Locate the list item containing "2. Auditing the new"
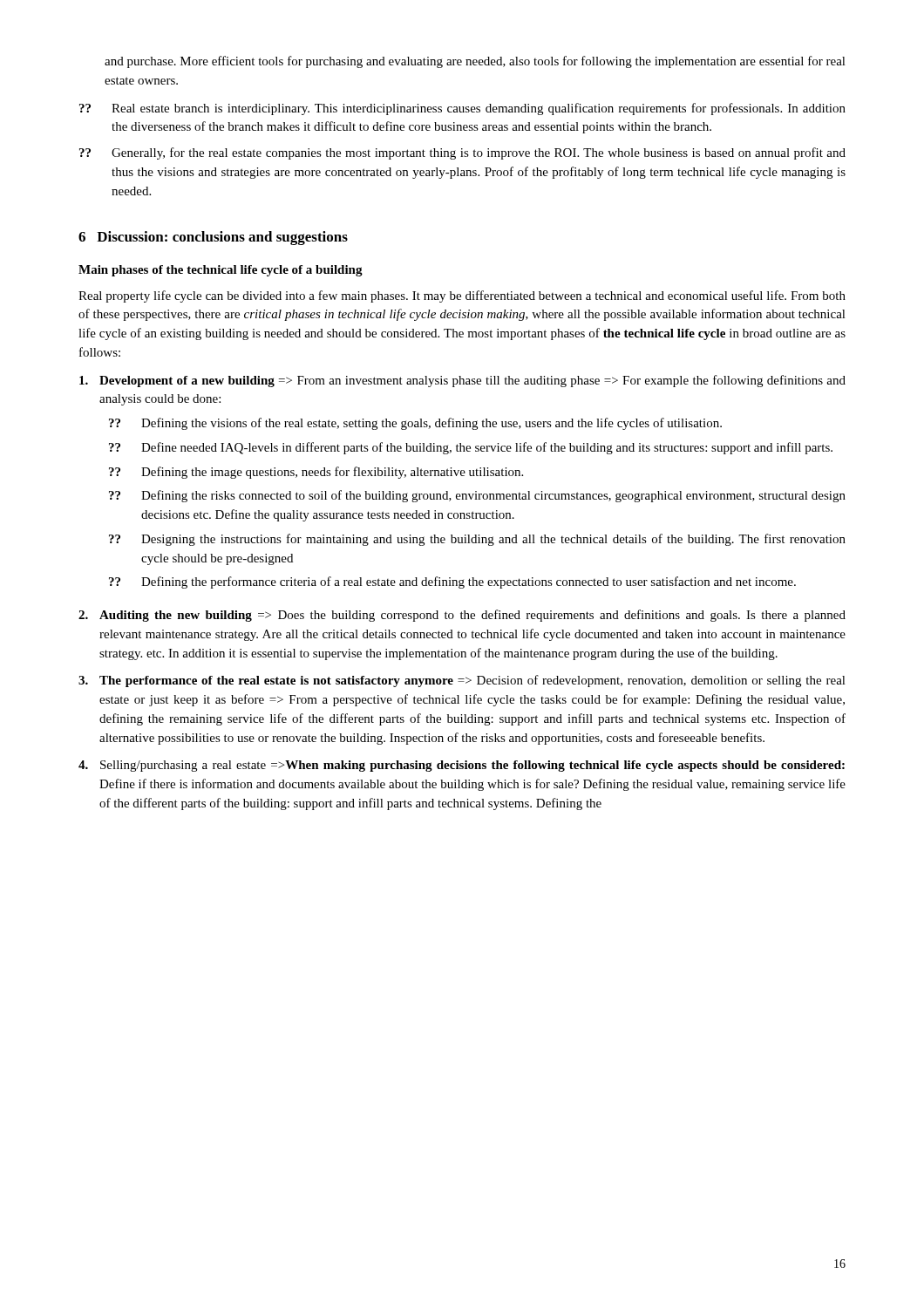Screen dimensions: 1308x924 (462, 635)
